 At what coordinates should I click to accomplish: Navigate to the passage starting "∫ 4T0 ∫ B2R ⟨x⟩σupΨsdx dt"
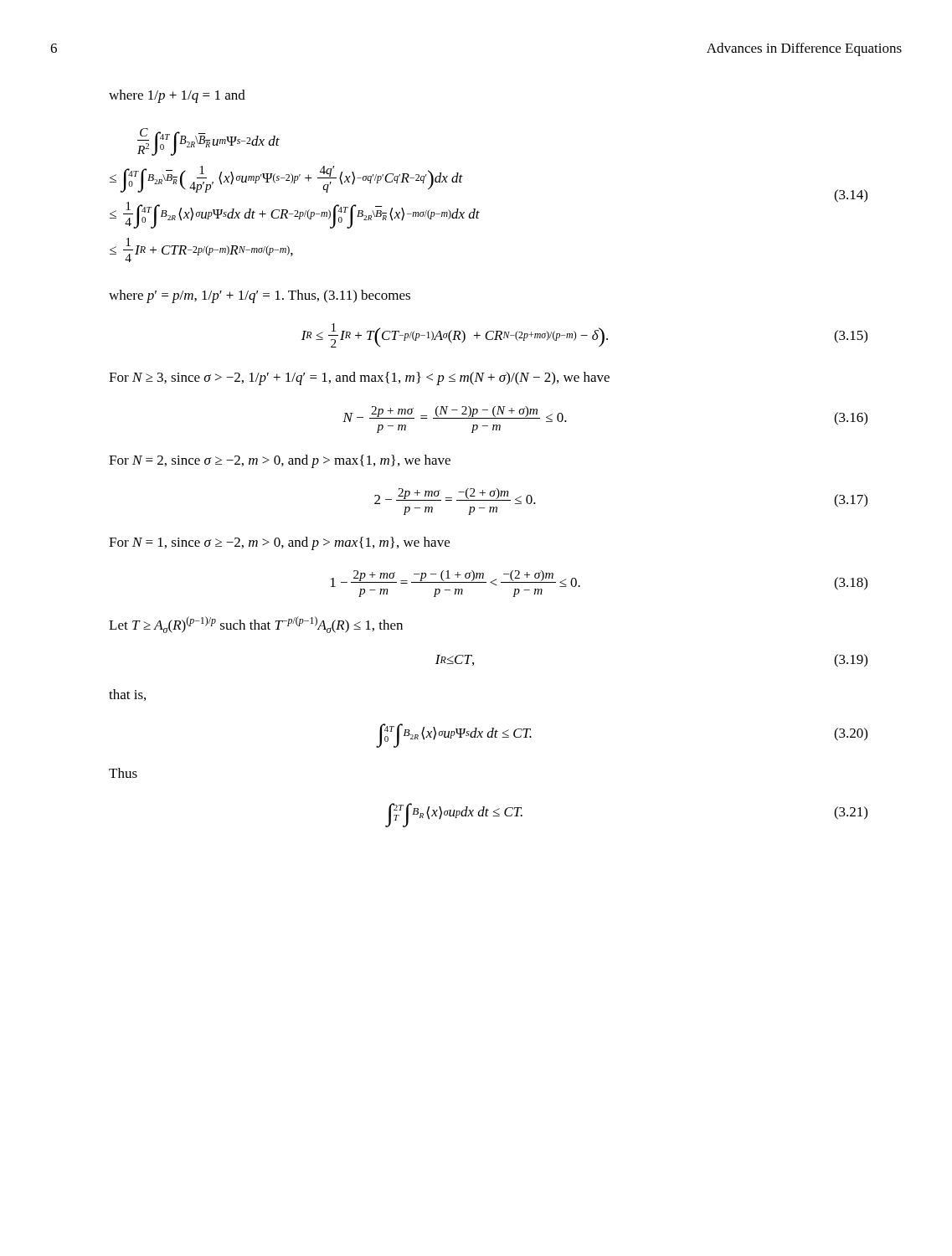click(489, 733)
